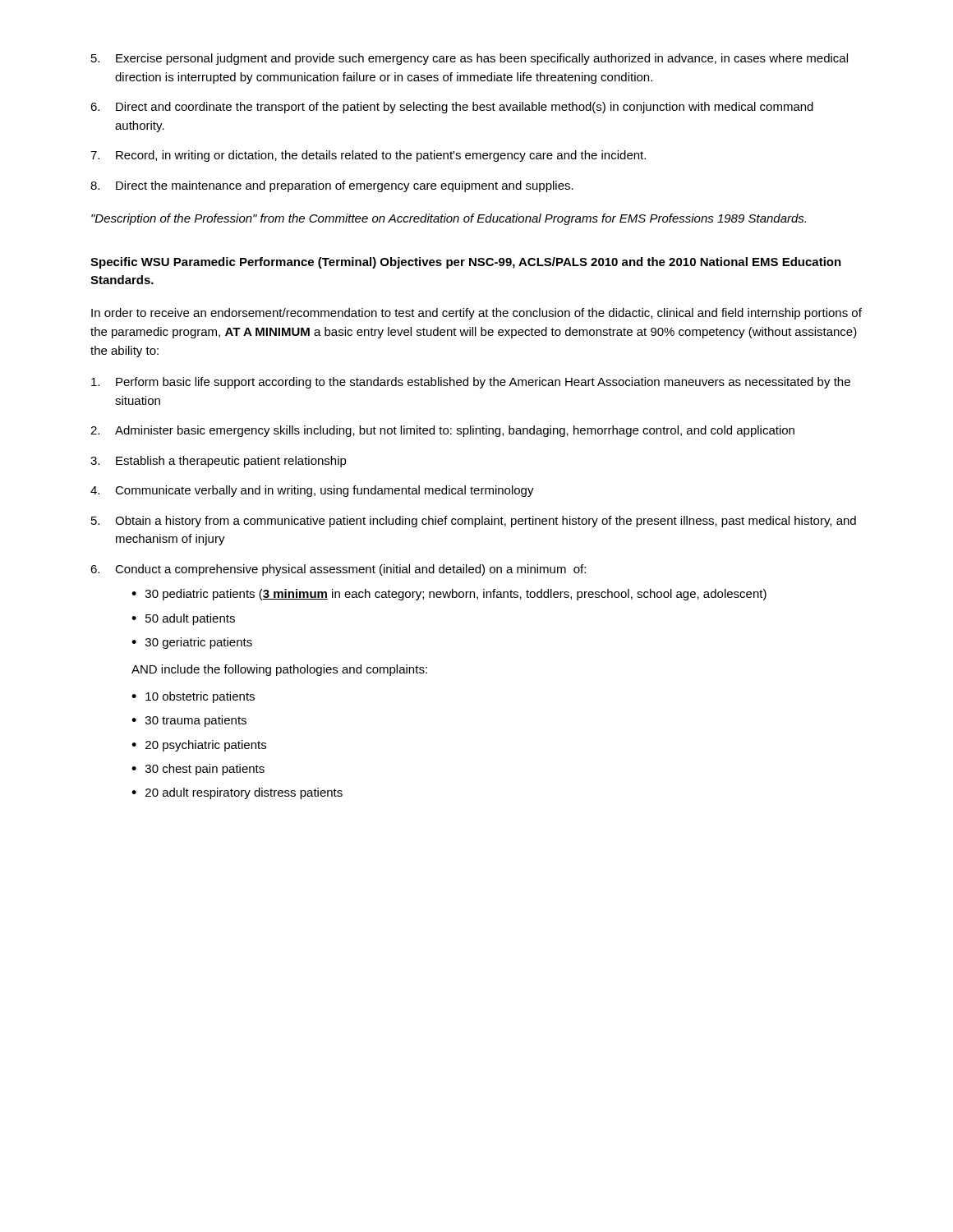Screen dimensions: 1232x953
Task: Find the list item that reads "2. Administer basic emergency skills including, but not"
Action: [476, 431]
